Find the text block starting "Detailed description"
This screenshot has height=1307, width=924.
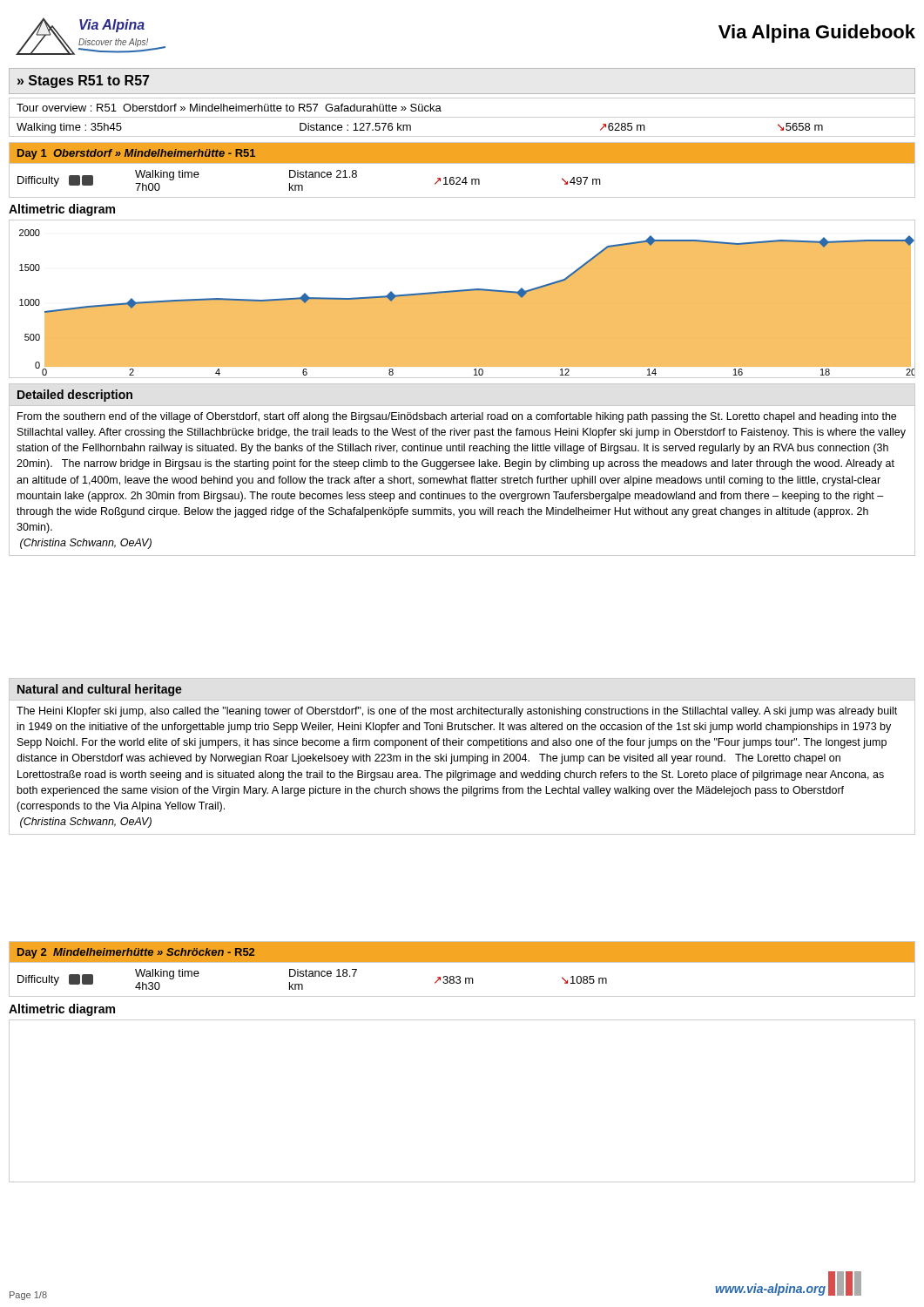click(x=75, y=395)
